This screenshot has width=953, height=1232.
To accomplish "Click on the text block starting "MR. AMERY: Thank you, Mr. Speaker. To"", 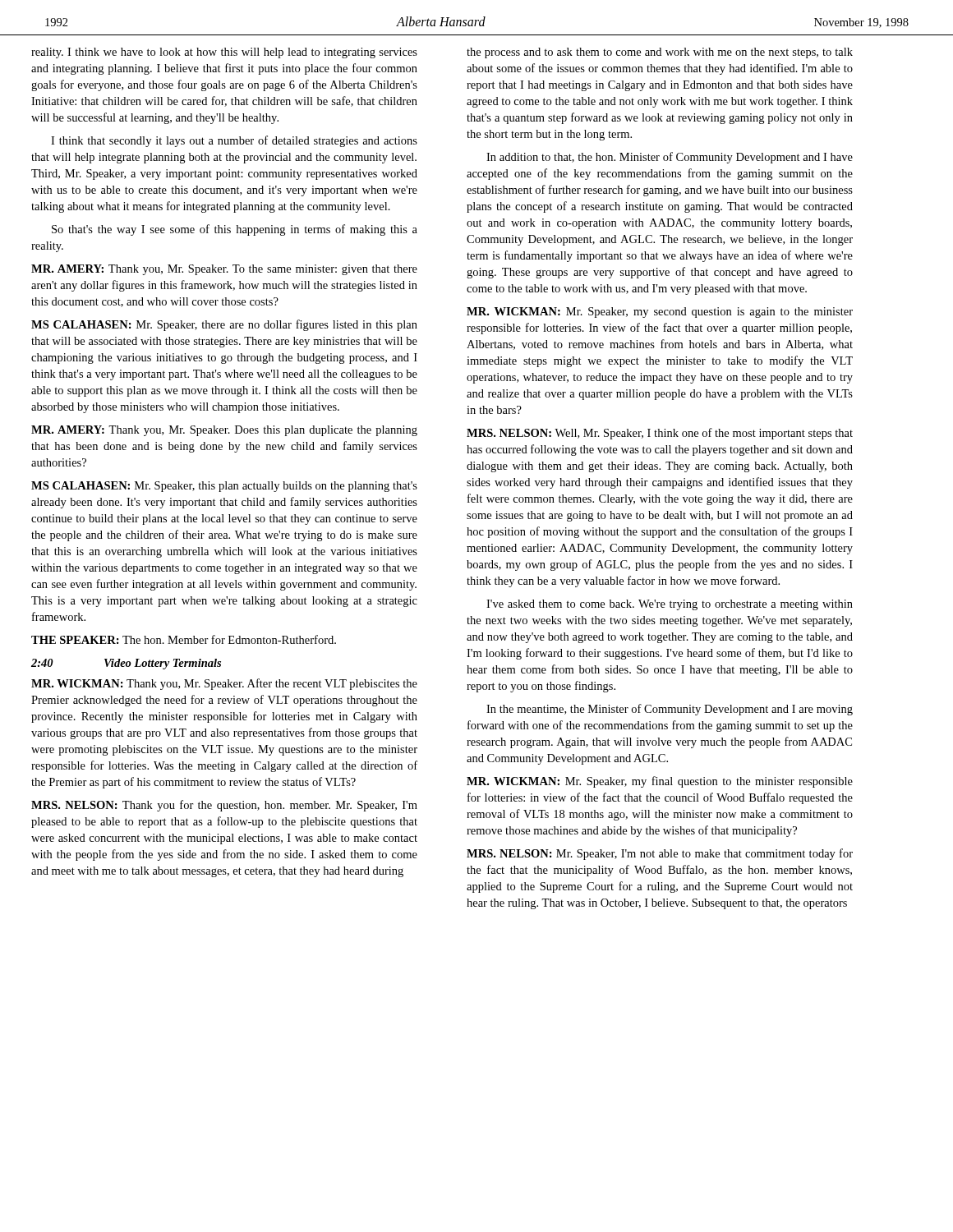I will 224,285.
